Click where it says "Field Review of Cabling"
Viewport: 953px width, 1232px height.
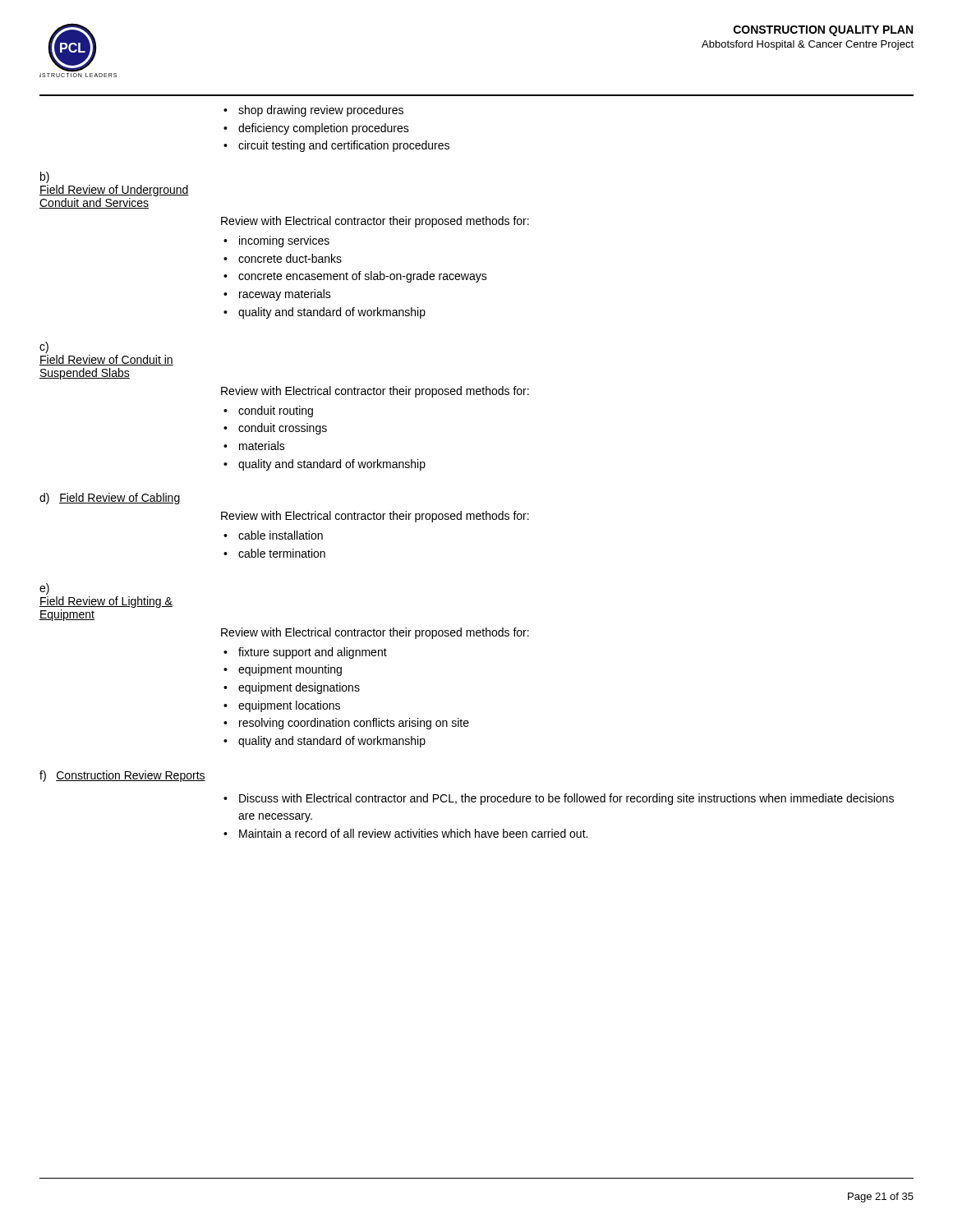(120, 498)
